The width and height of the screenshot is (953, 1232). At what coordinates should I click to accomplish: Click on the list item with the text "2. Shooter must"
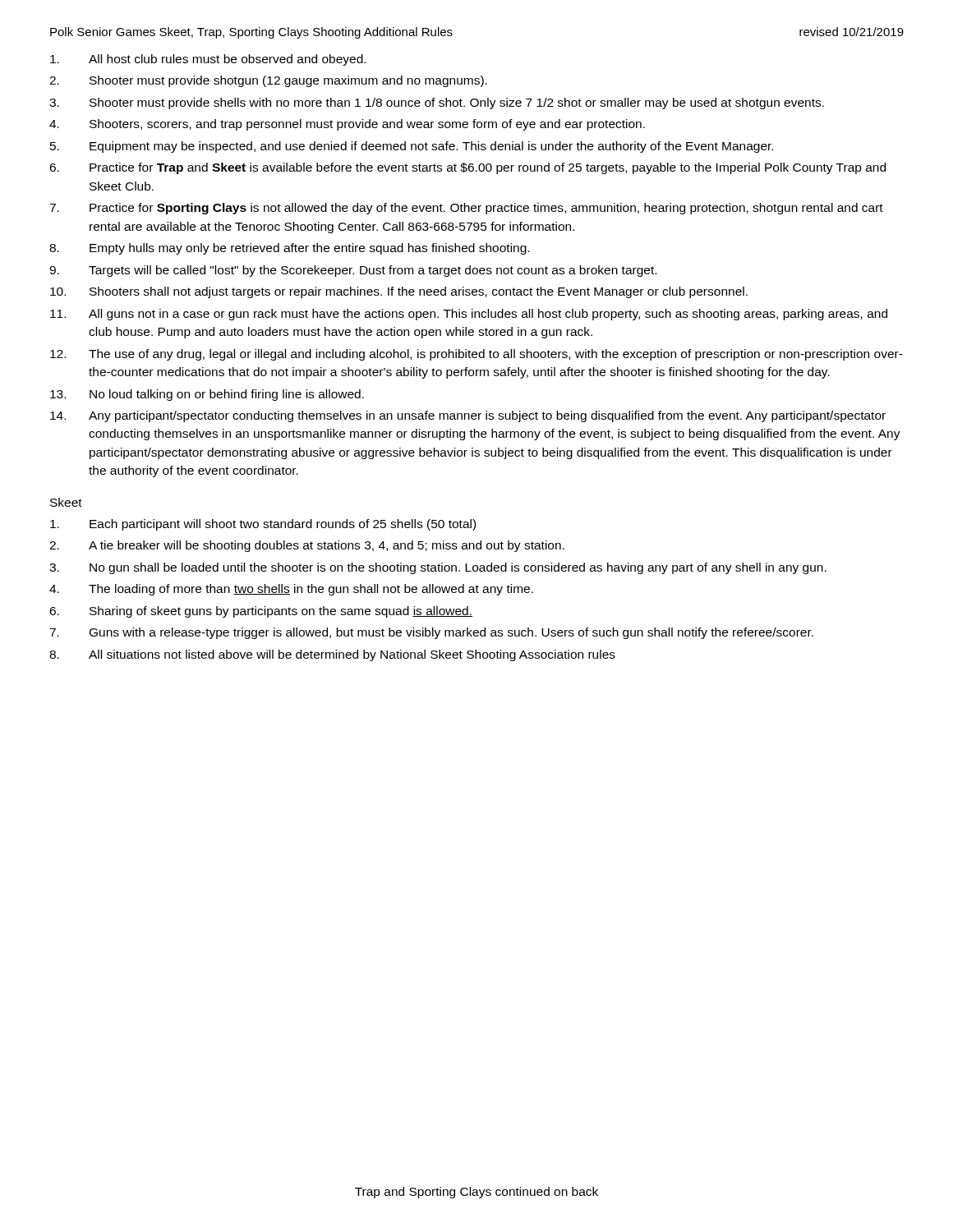[x=476, y=81]
